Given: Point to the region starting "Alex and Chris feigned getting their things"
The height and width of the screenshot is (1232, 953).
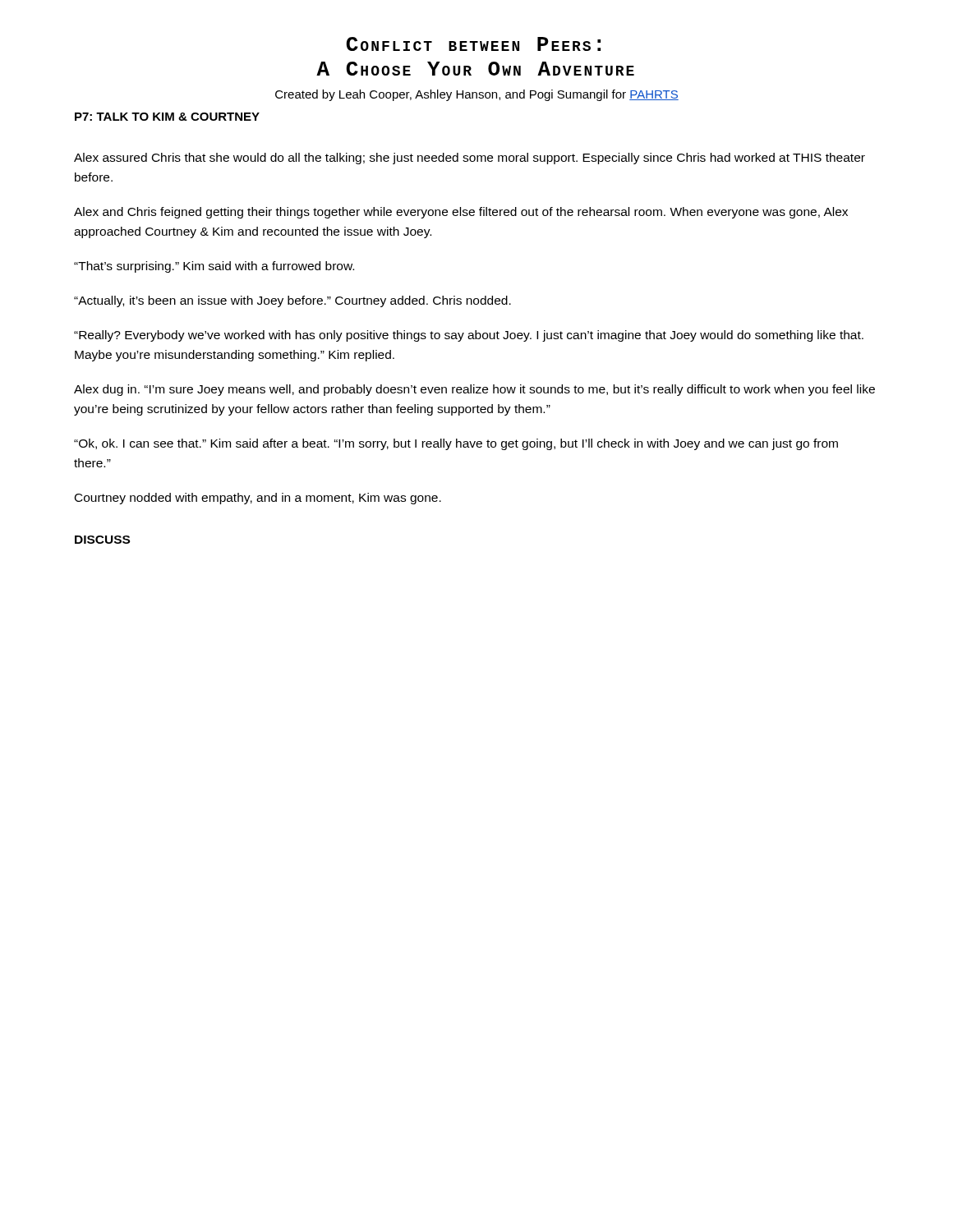Looking at the screenshot, I should pyautogui.click(x=461, y=221).
